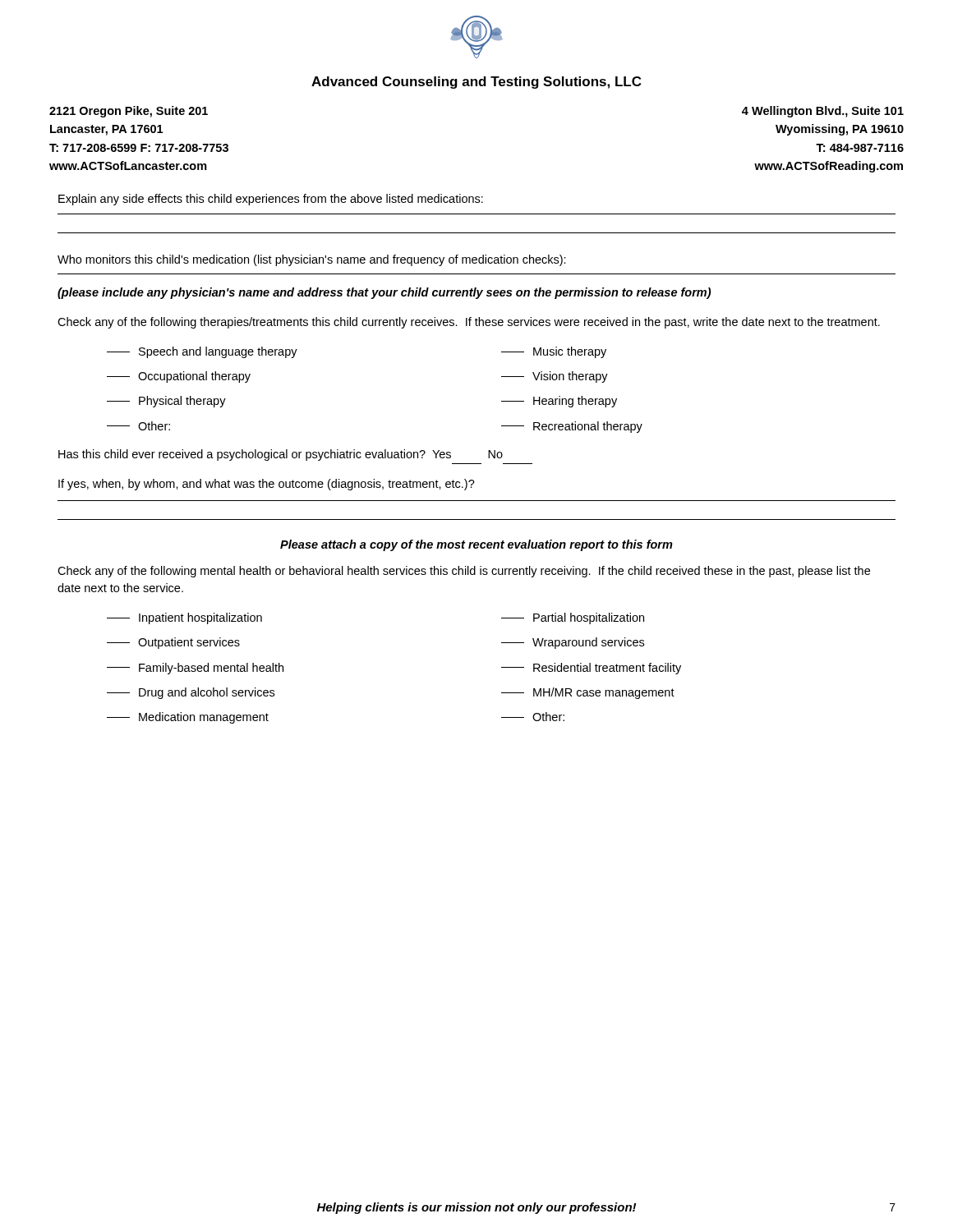953x1232 pixels.
Task: Point to the element starting "Family-based mental health"
Action: pyautogui.click(x=196, y=667)
